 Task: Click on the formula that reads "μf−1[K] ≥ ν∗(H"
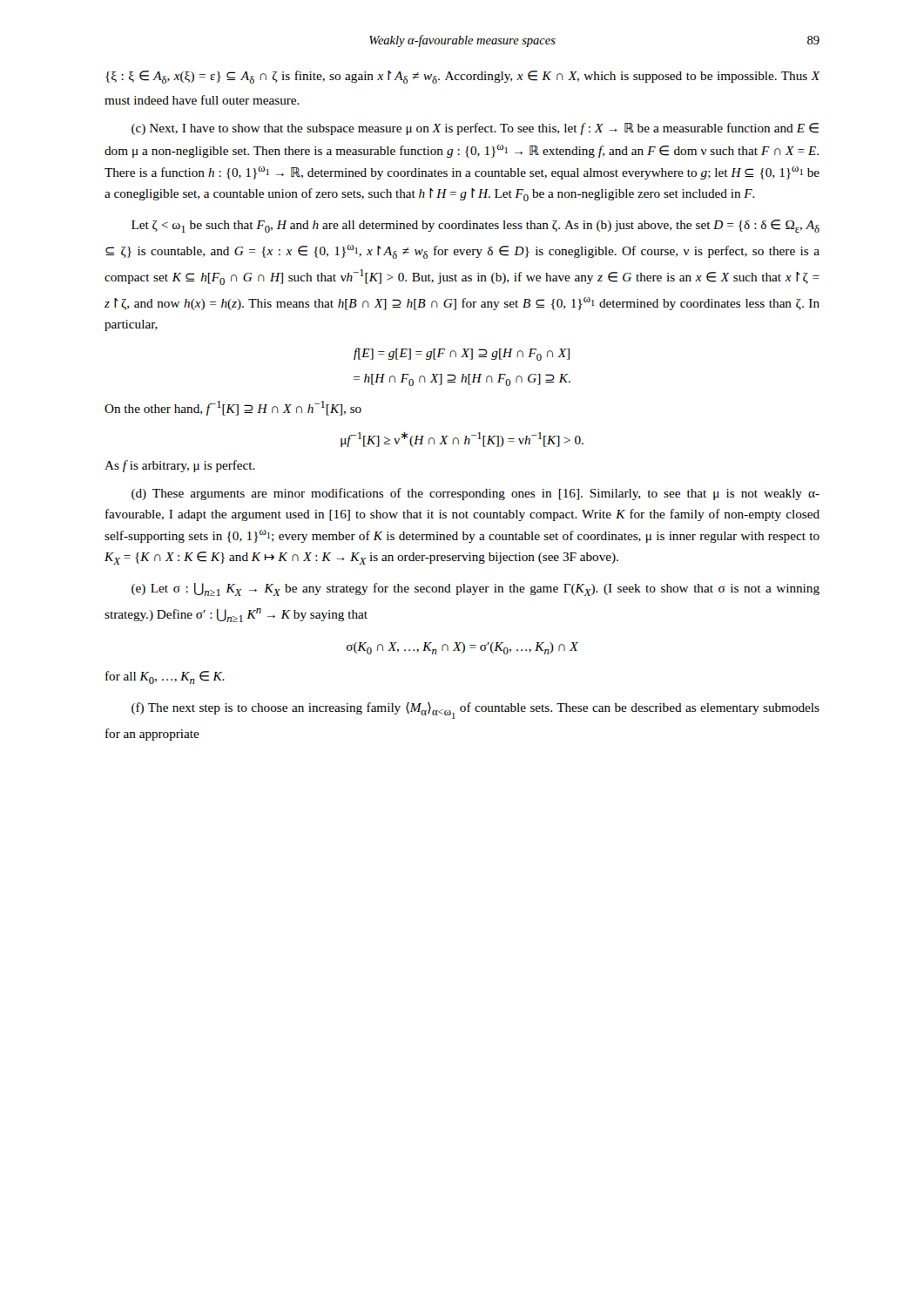point(462,438)
